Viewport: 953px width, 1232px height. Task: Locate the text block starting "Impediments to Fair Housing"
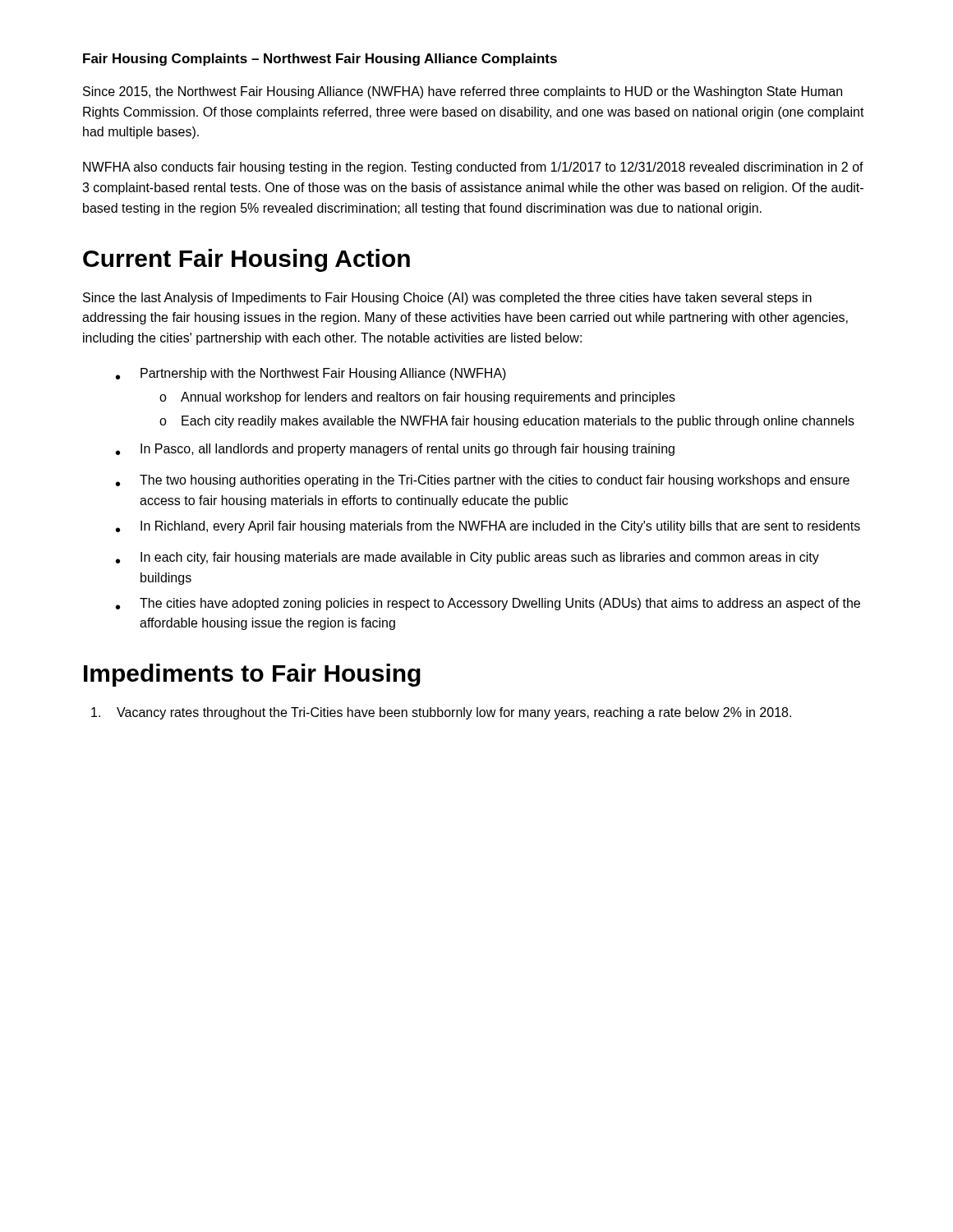coord(252,673)
